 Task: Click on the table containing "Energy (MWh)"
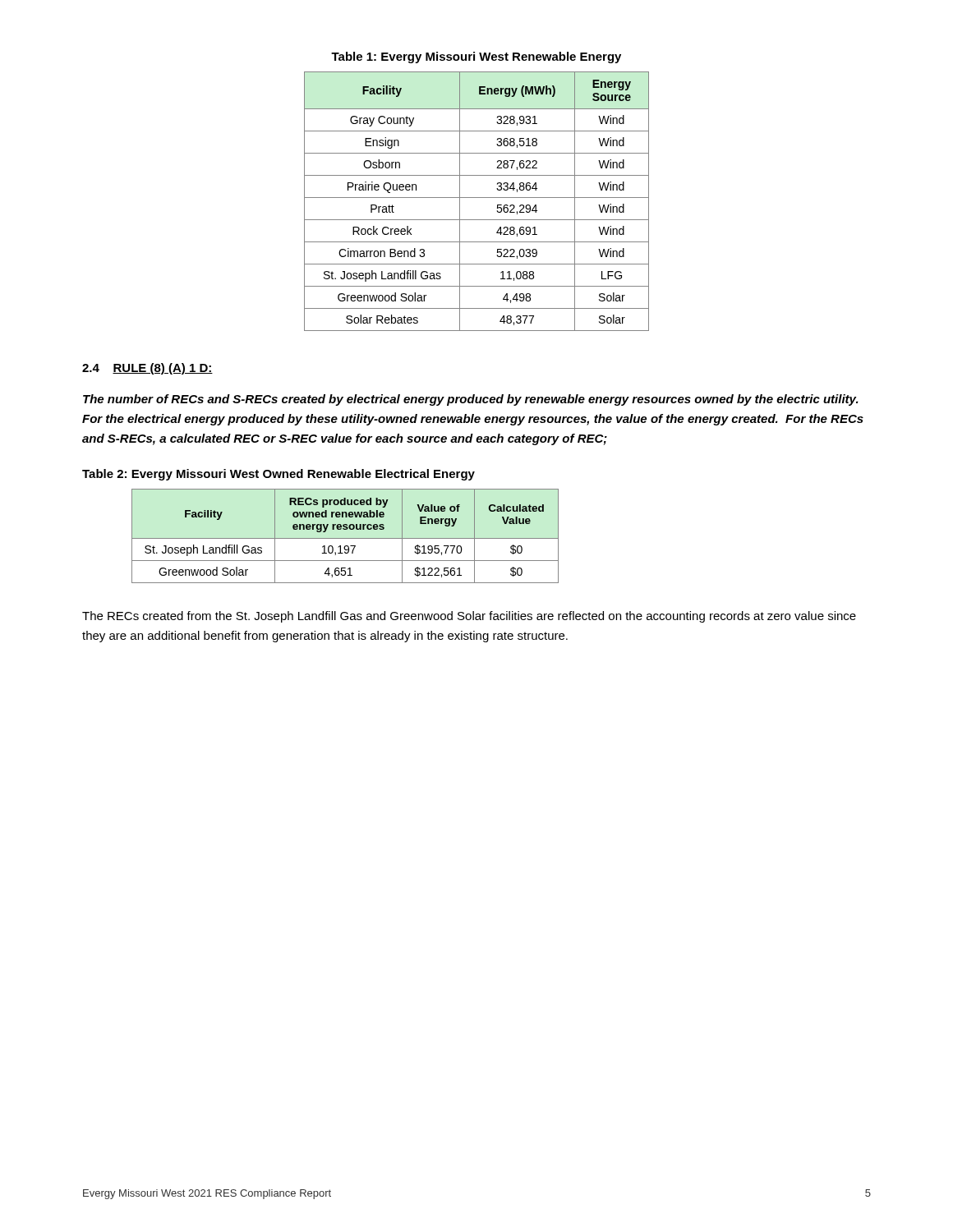476,201
